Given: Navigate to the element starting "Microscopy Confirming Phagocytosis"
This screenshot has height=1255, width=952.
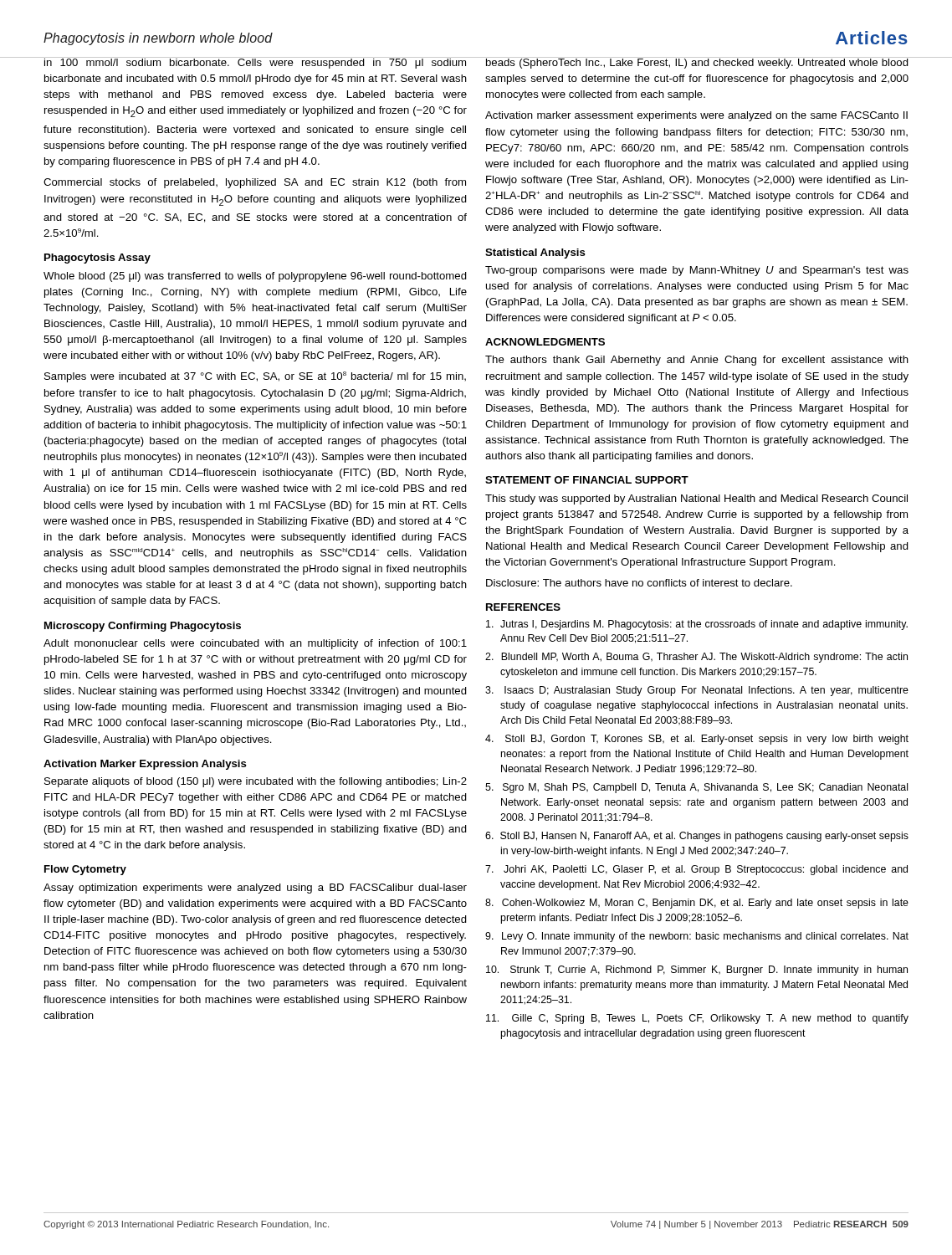Looking at the screenshot, I should (x=143, y=625).
